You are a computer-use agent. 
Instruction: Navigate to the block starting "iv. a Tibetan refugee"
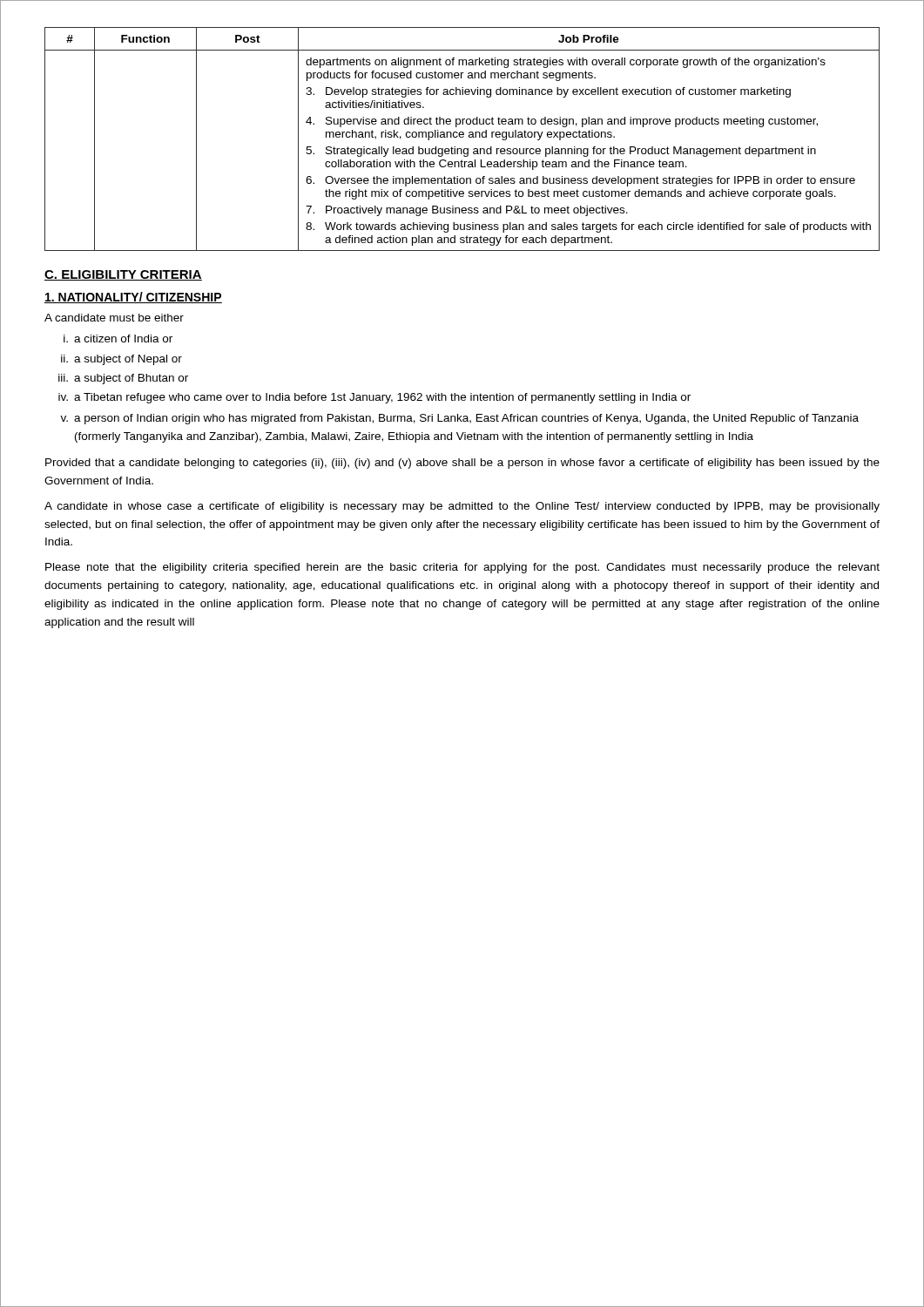click(462, 397)
